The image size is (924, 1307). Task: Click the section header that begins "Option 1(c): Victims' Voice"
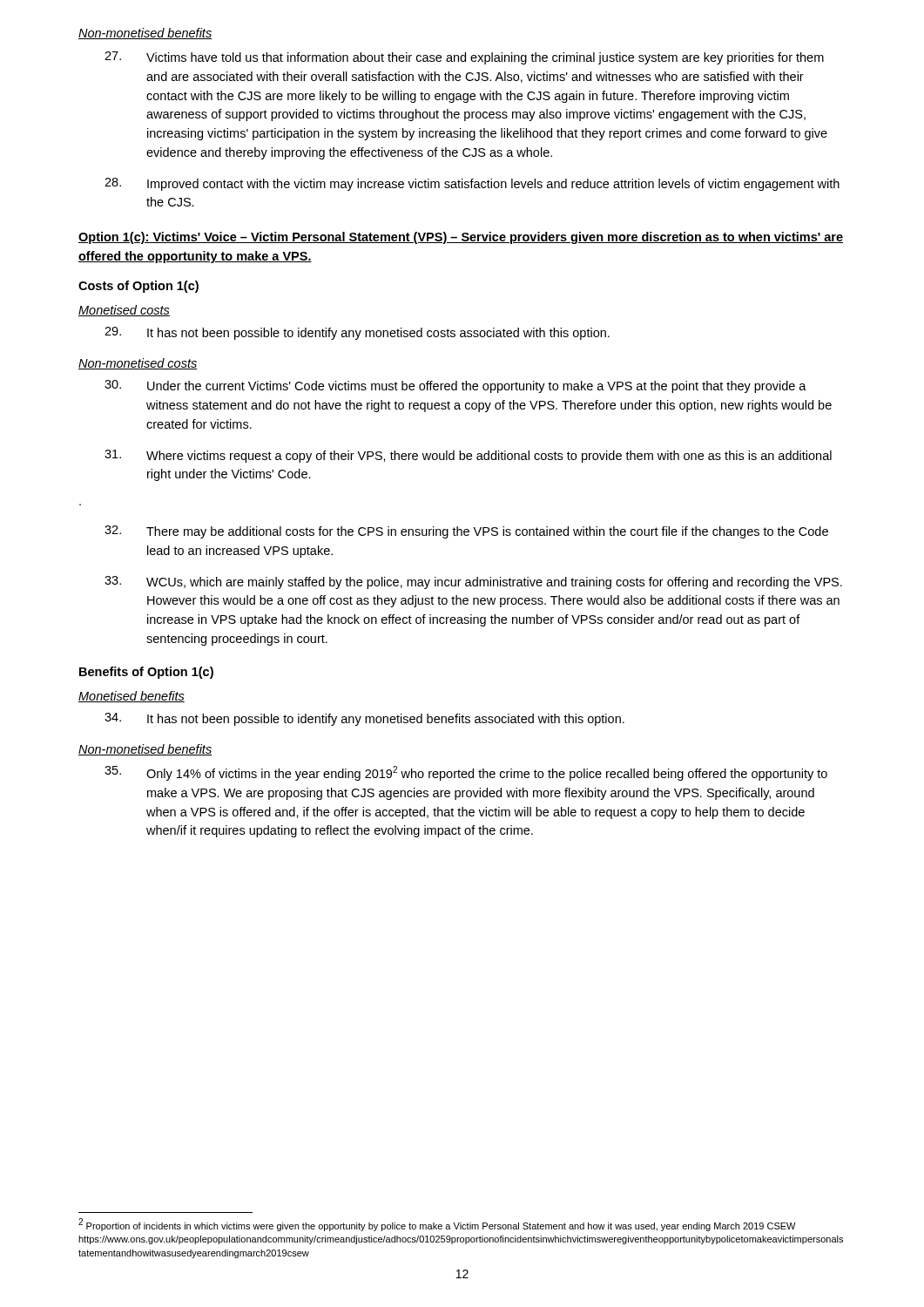click(x=461, y=247)
